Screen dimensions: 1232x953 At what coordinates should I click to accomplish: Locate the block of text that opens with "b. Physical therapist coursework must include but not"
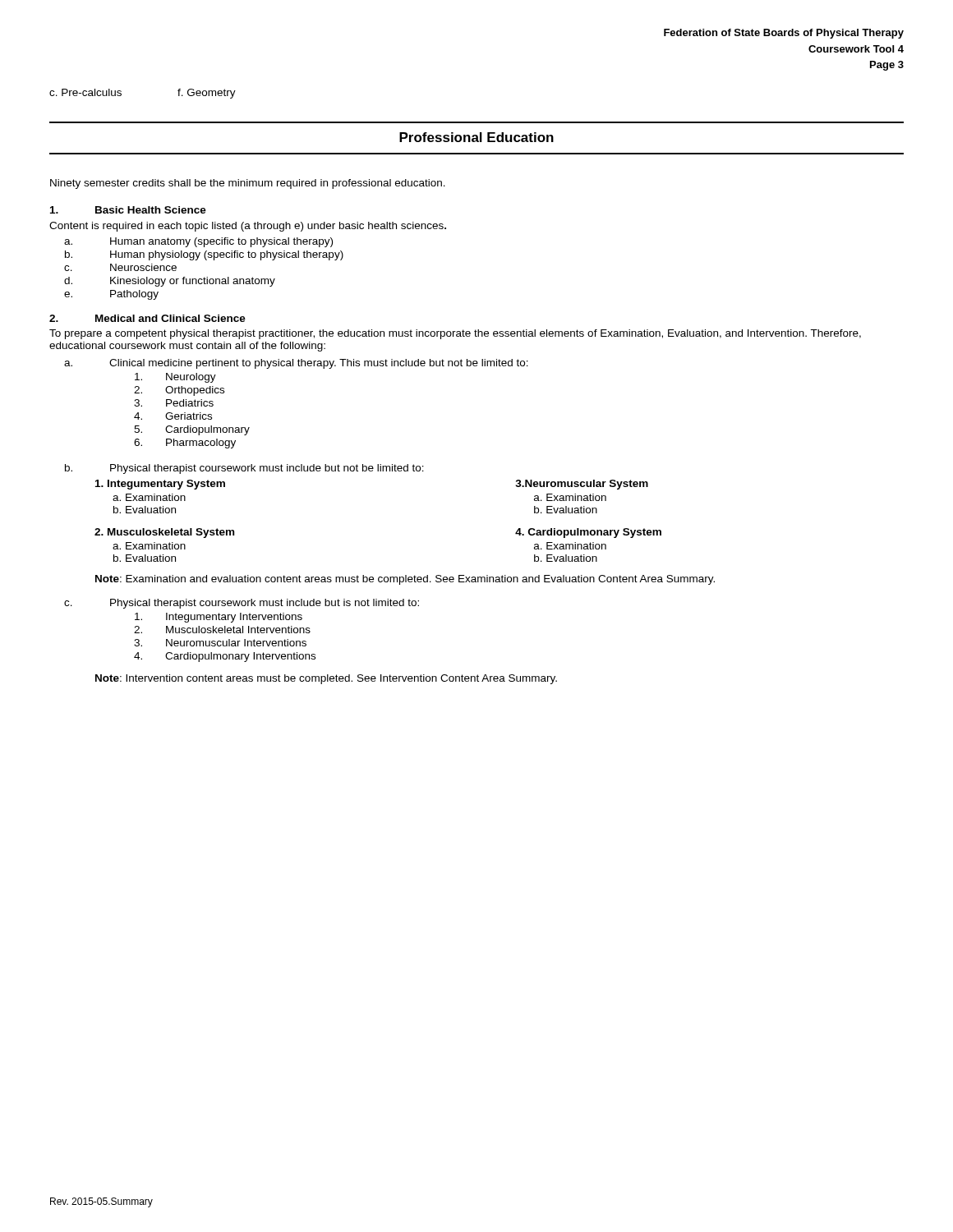(244, 469)
